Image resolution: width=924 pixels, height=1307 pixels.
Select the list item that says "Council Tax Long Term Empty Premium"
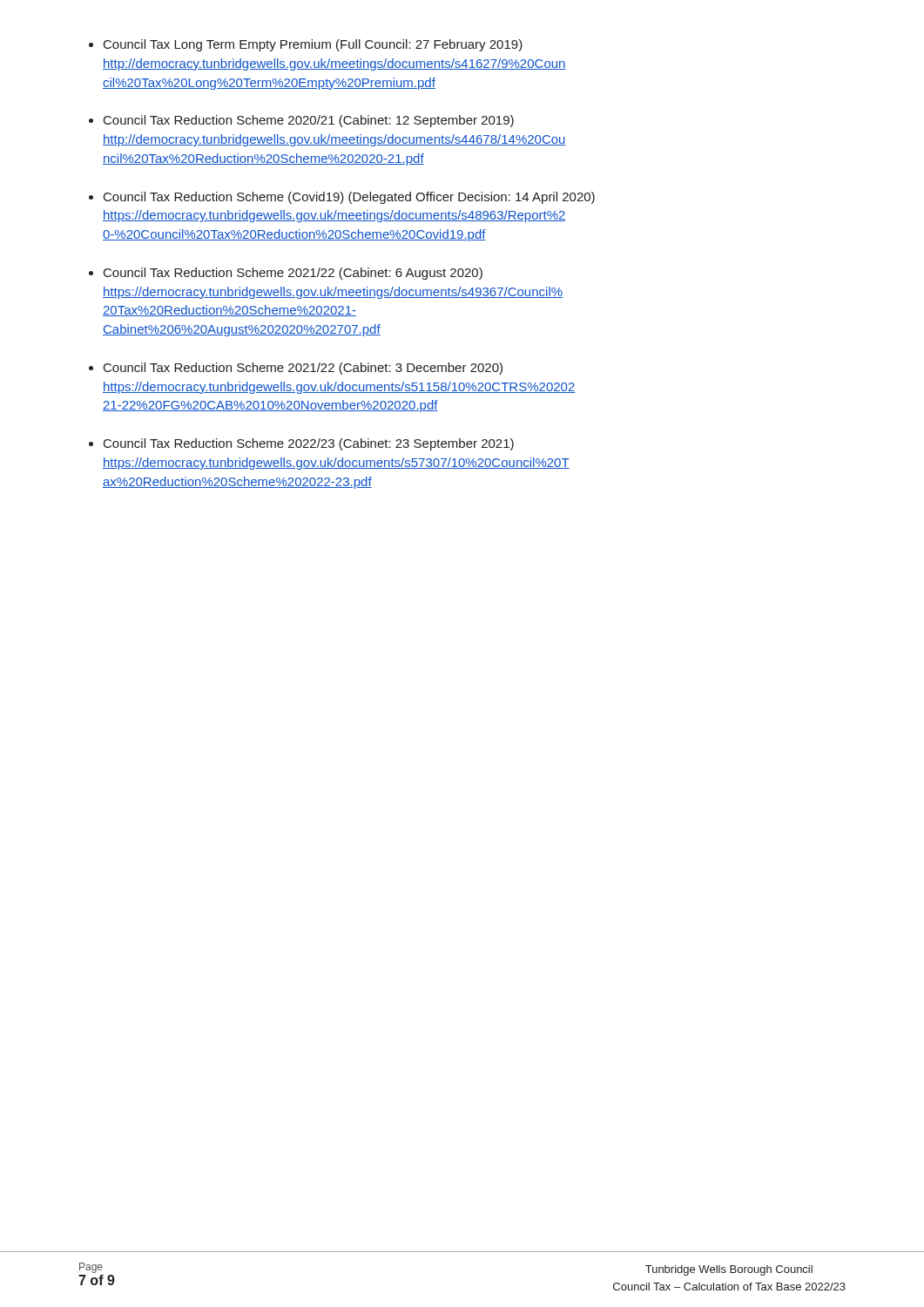(334, 63)
